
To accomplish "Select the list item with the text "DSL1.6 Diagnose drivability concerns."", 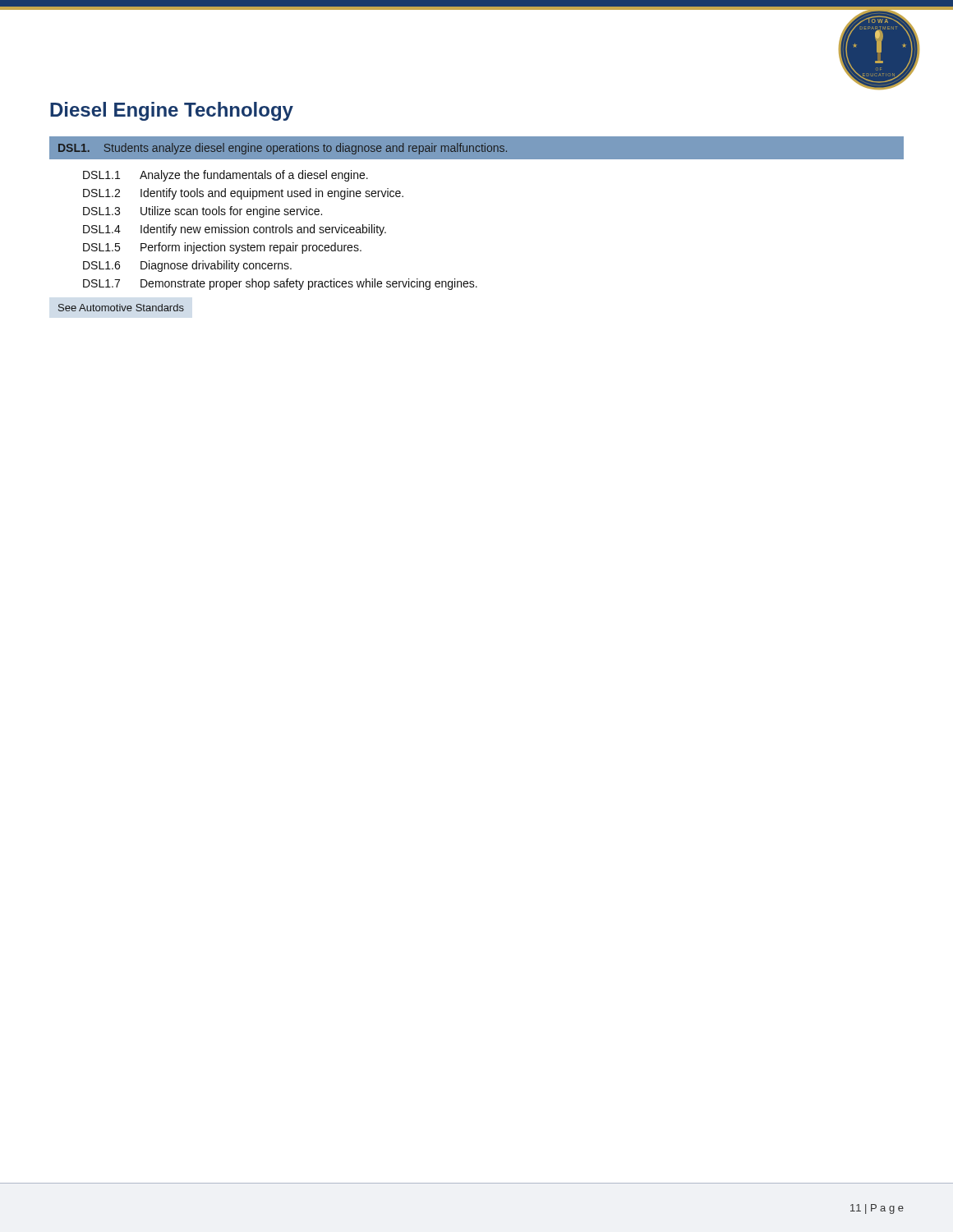I will (x=187, y=266).
